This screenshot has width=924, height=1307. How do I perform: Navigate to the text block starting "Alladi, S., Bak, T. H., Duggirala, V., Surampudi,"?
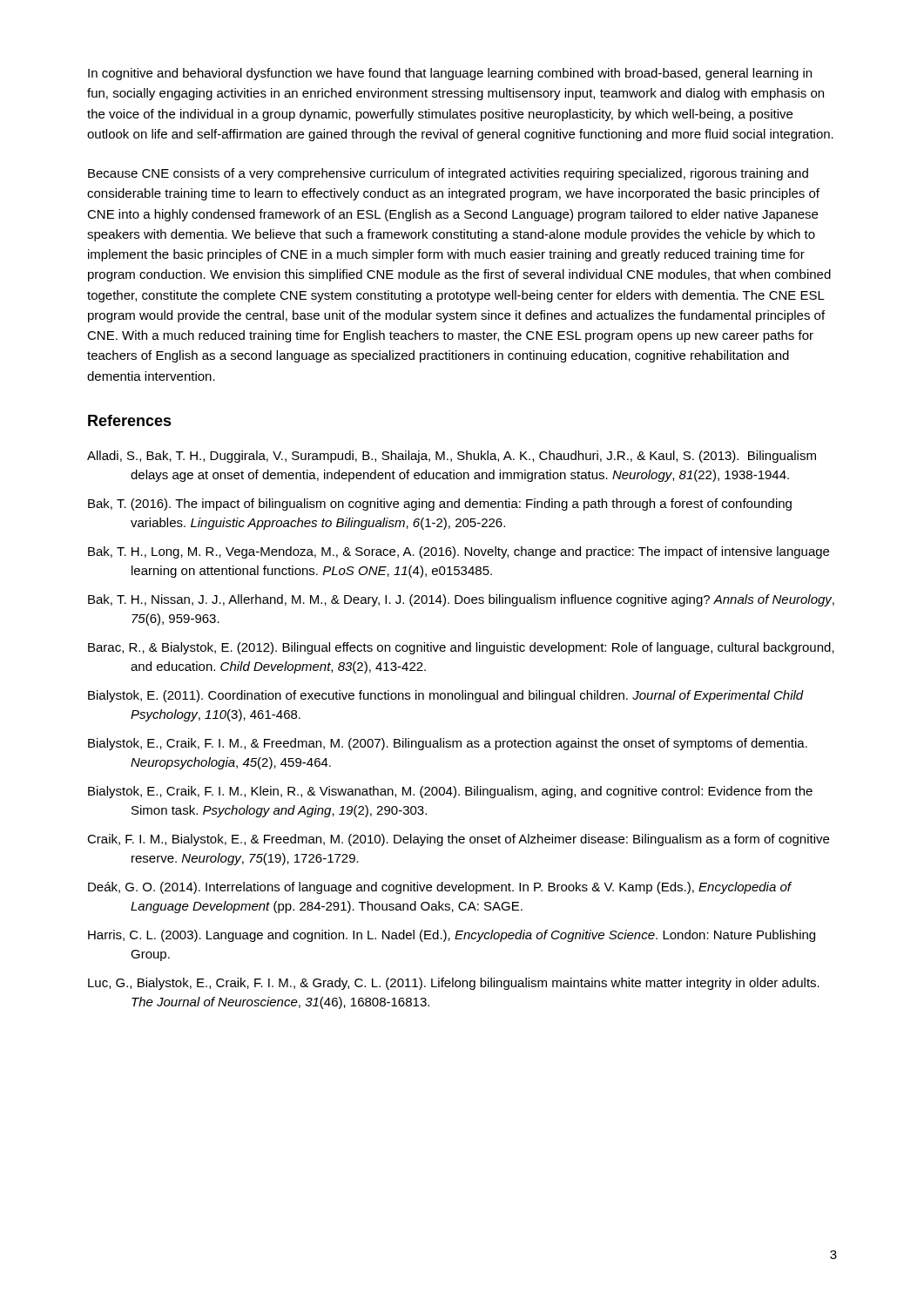pyautogui.click(x=452, y=465)
